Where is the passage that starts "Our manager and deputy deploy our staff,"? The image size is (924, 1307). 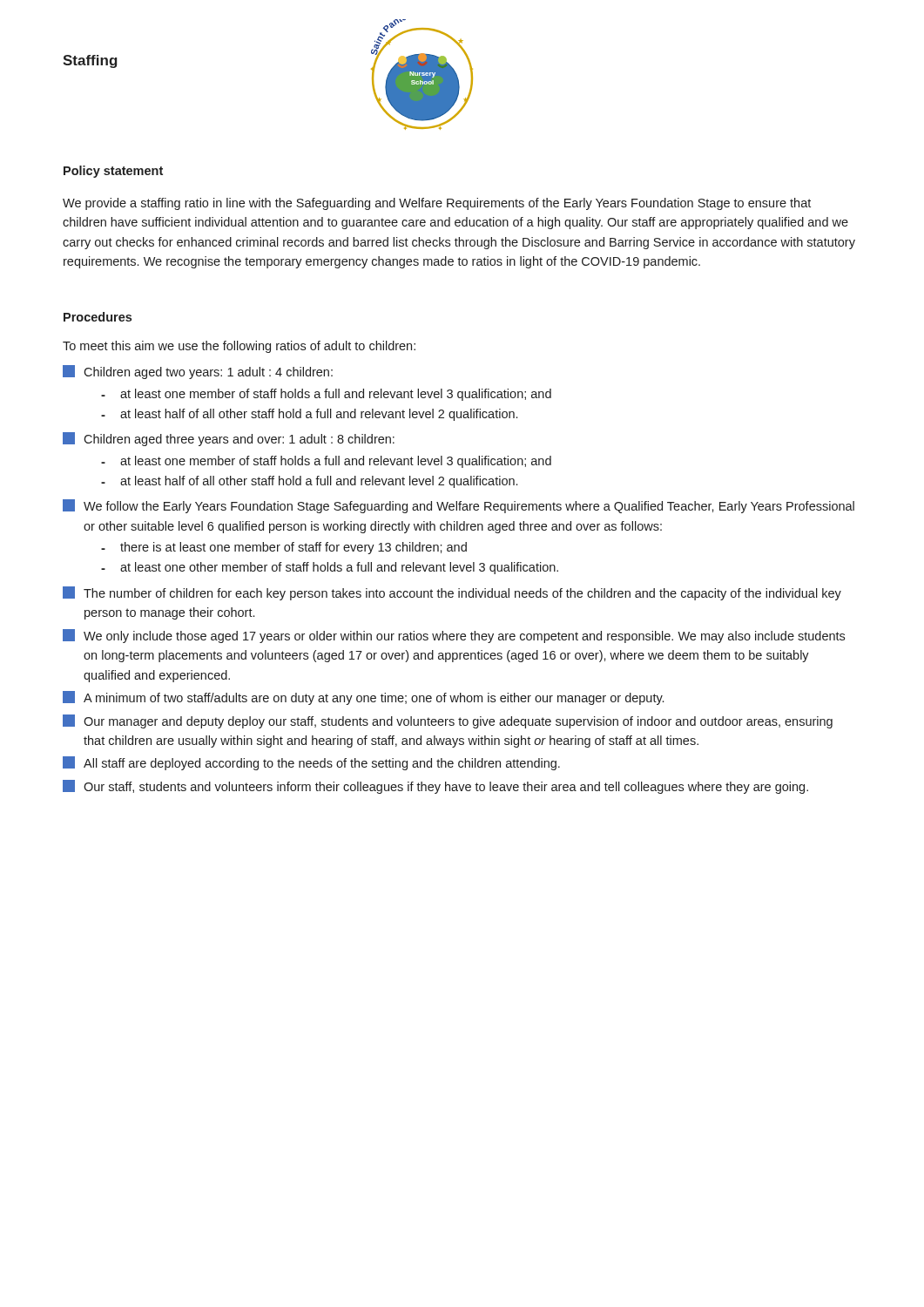click(x=459, y=731)
